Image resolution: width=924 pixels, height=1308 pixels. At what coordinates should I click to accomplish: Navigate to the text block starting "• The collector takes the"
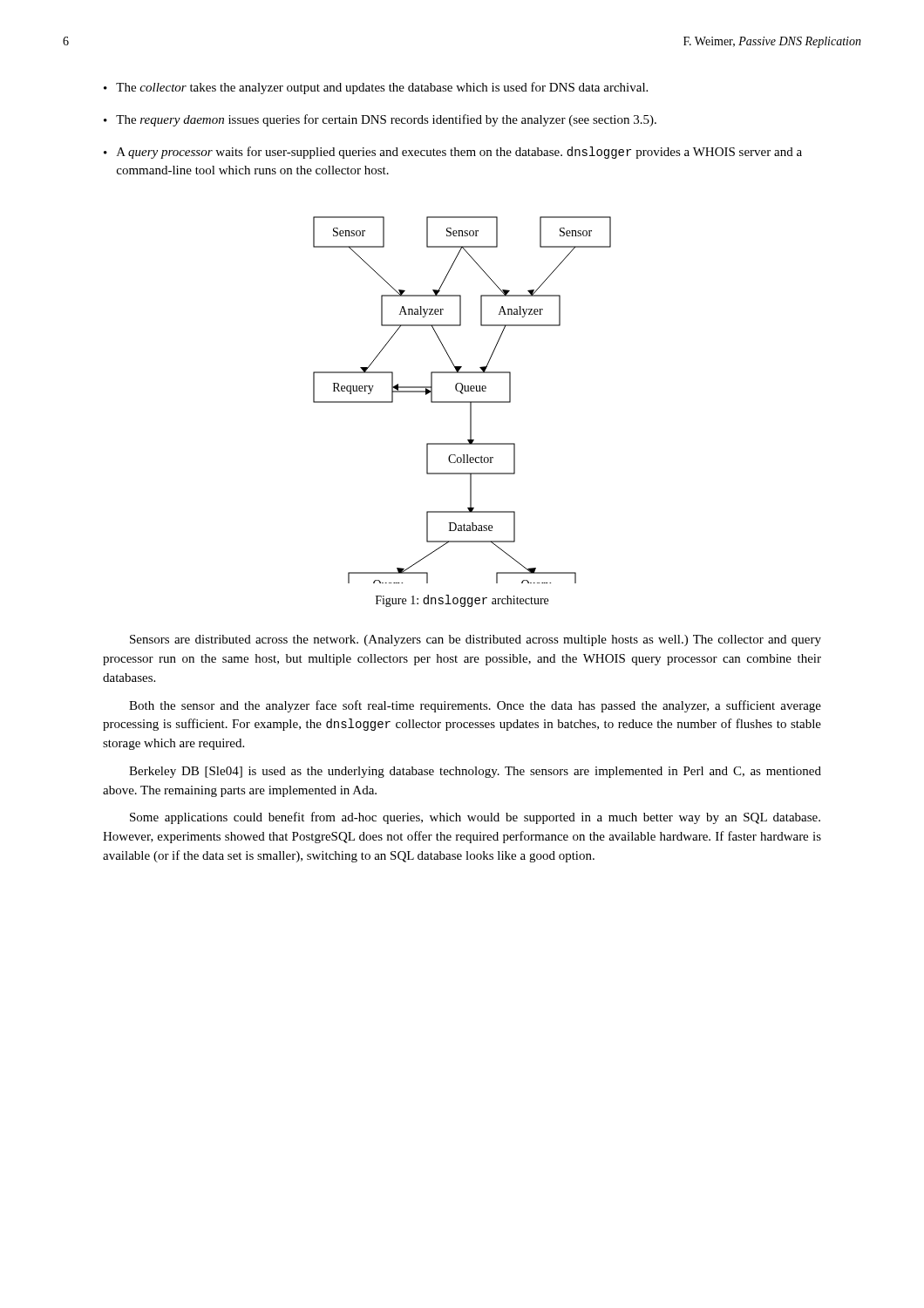(462, 88)
